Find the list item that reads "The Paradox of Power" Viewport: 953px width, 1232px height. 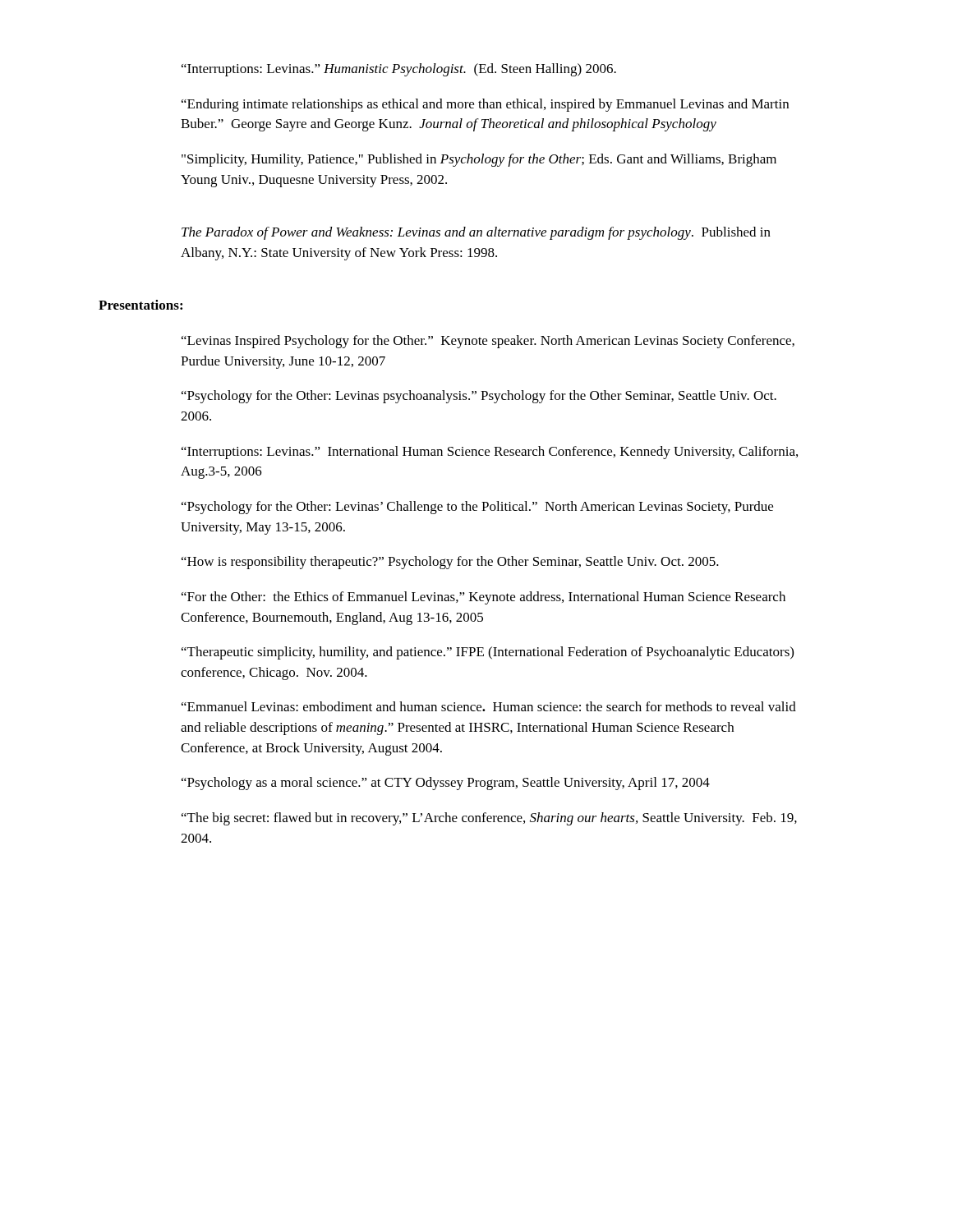pos(493,243)
